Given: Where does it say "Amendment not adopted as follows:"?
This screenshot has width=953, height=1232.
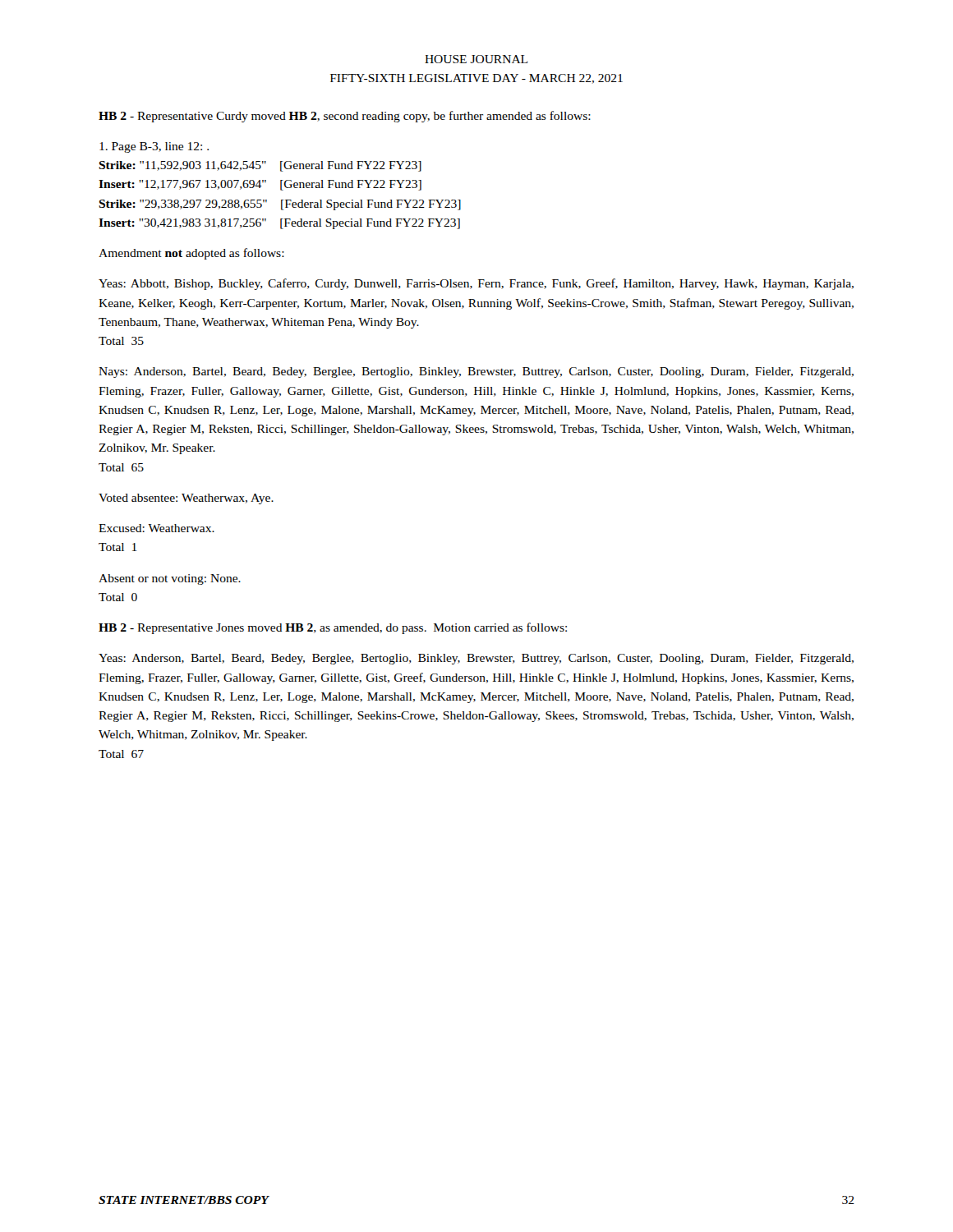Looking at the screenshot, I should pyautogui.click(x=192, y=253).
